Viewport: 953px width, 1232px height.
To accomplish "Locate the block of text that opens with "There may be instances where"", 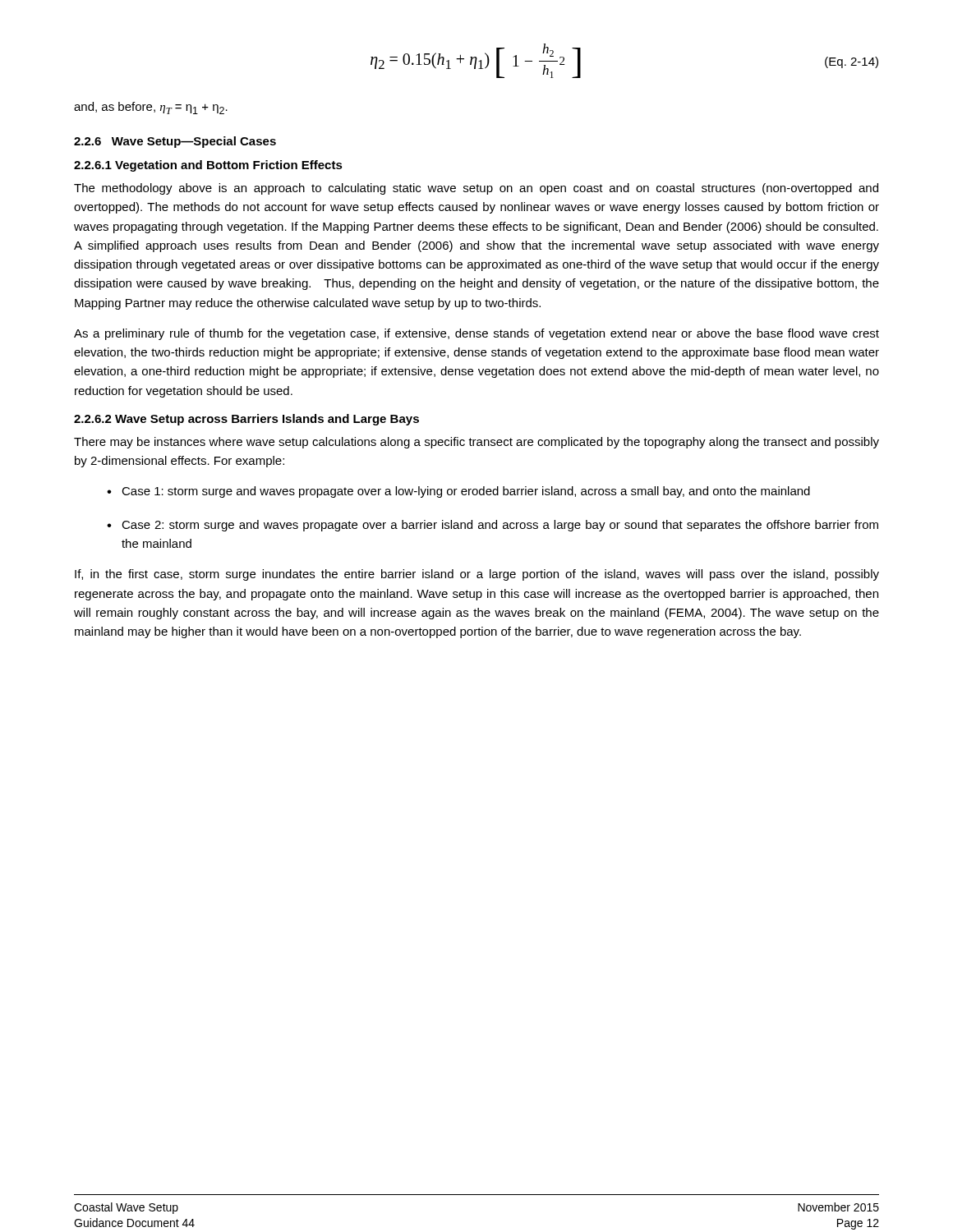I will click(x=476, y=451).
